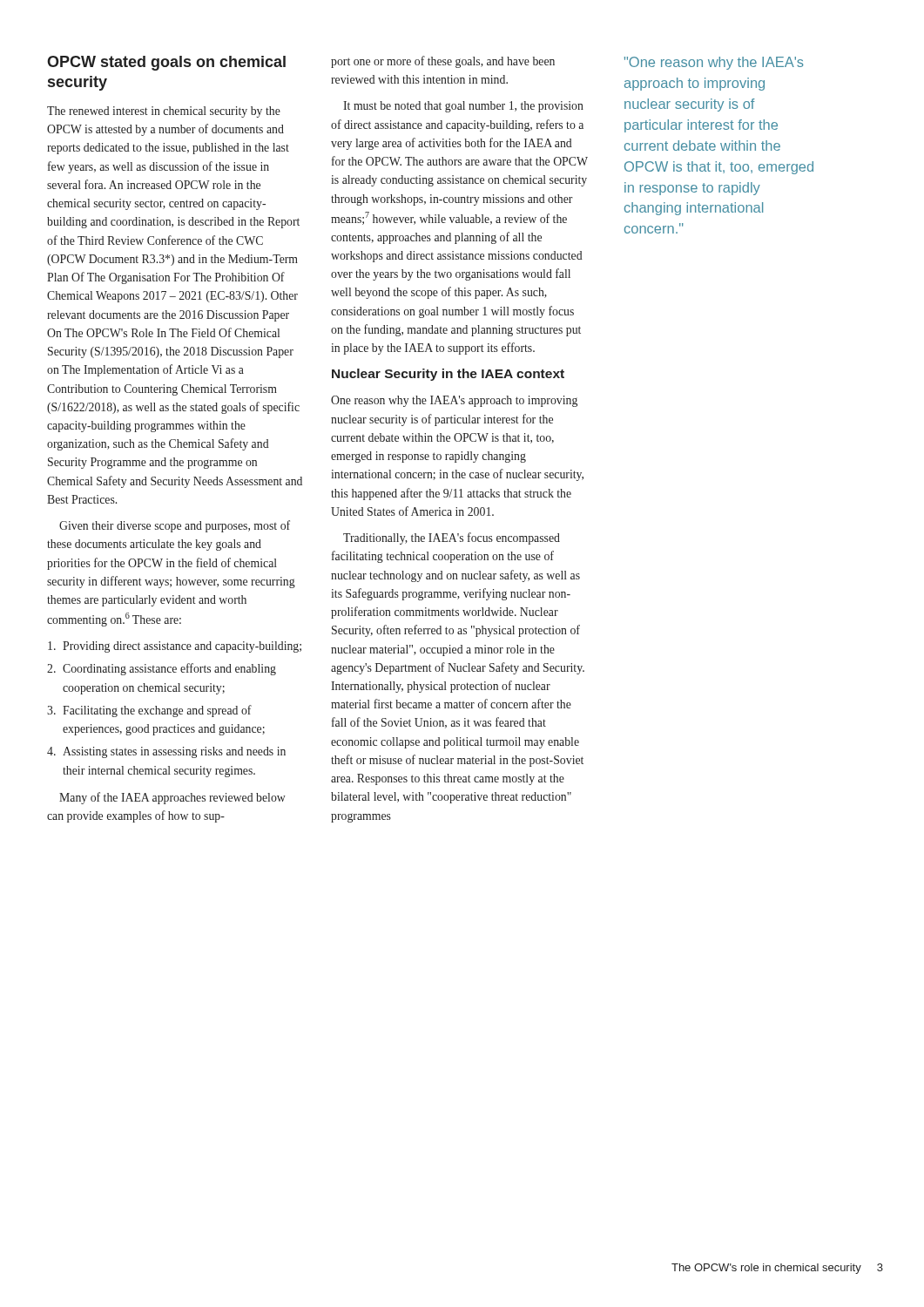This screenshot has width=924, height=1307.
Task: Locate the list item with the text "2. Coordinating assistance efforts and enabling"
Action: point(176,678)
